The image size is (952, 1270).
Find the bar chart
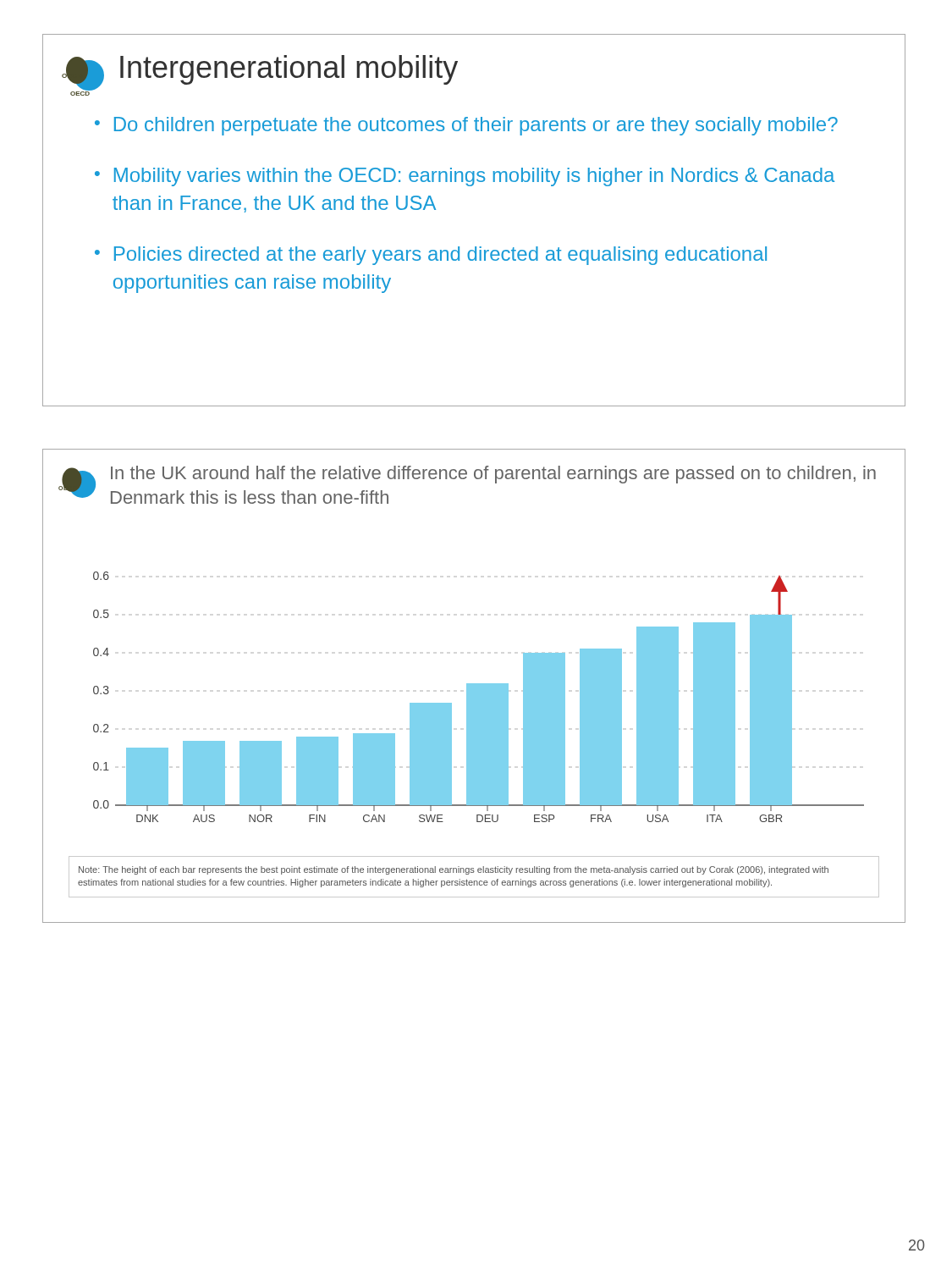coord(475,699)
